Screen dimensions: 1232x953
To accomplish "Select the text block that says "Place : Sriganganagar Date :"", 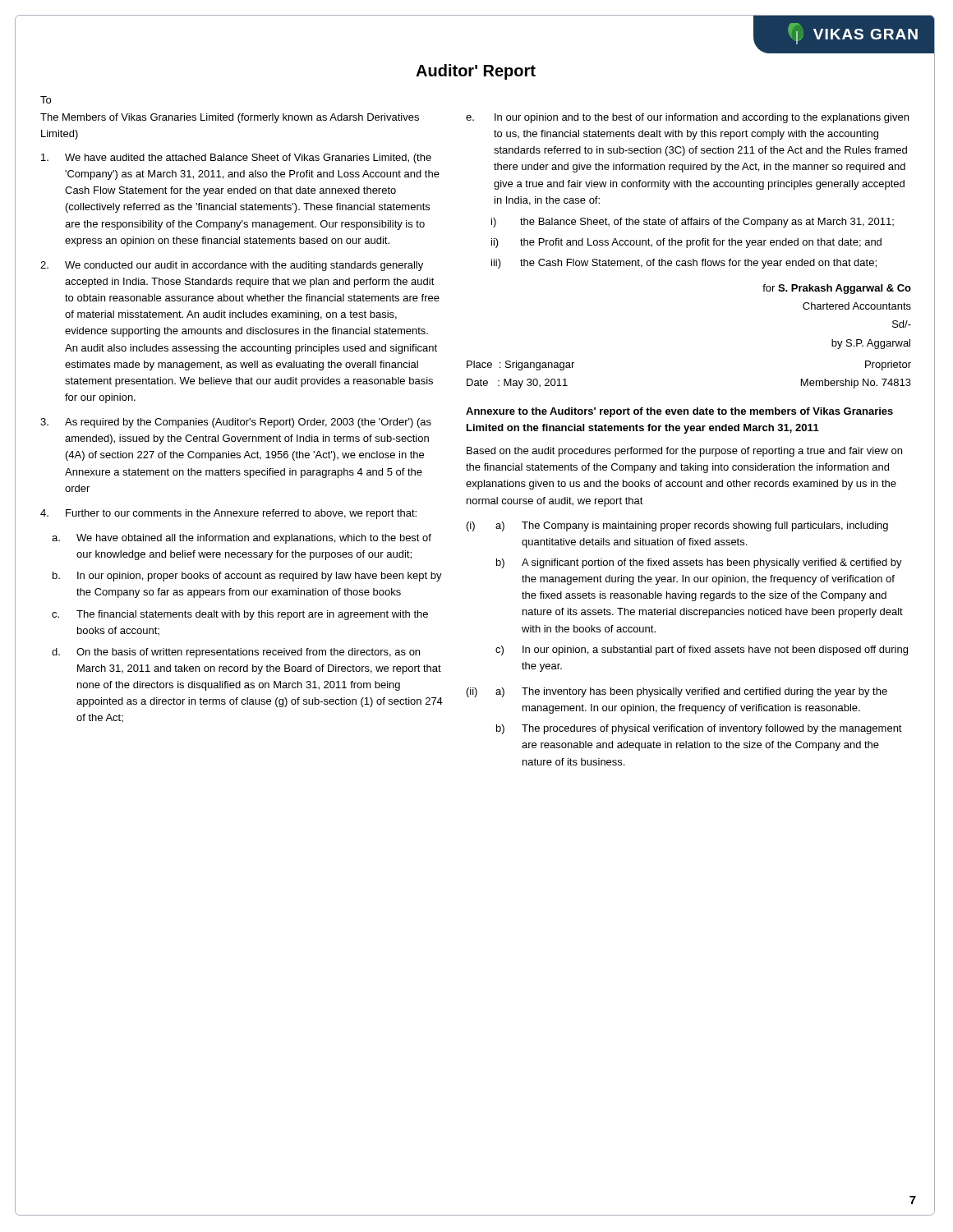I will click(x=520, y=373).
